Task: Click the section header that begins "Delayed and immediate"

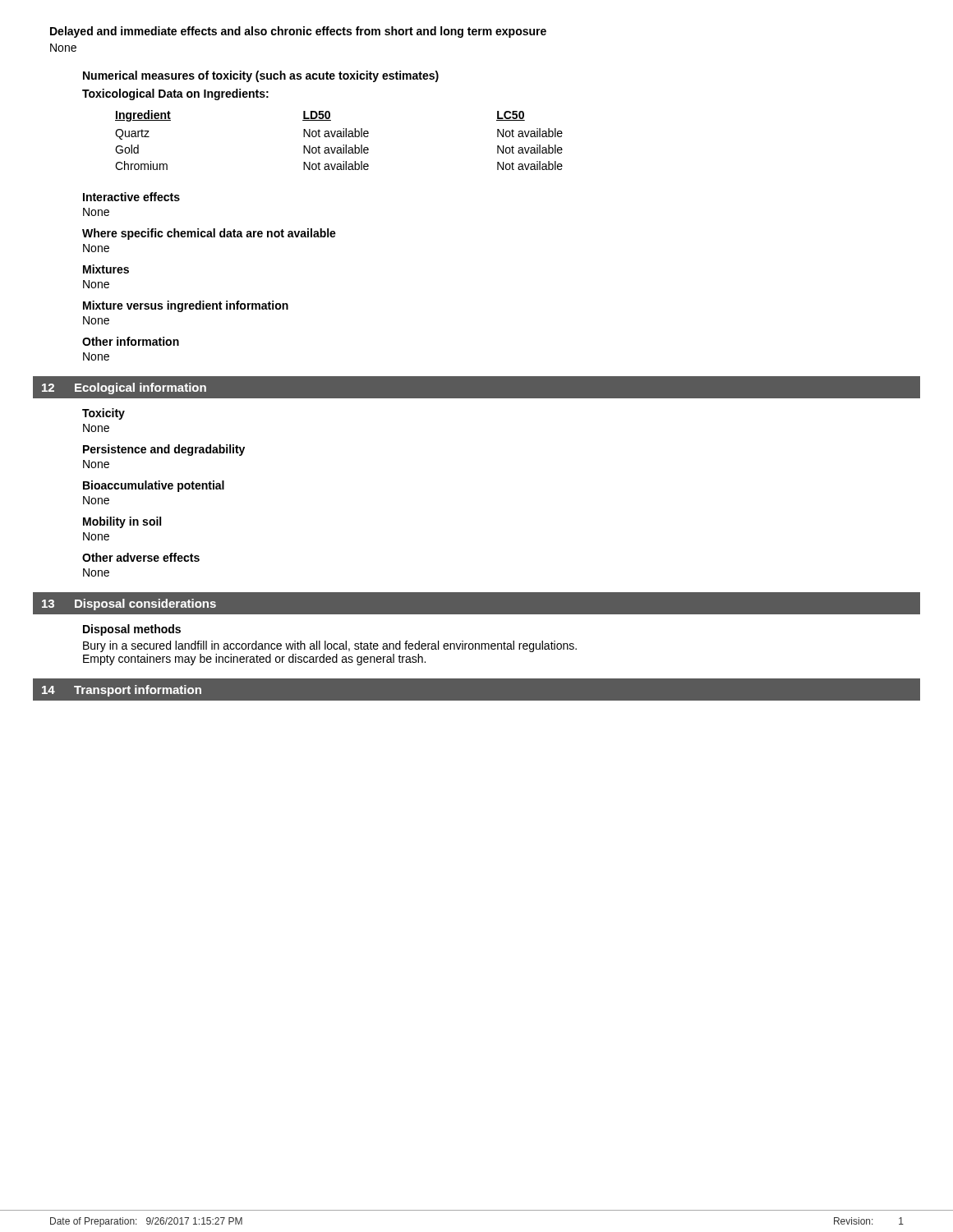Action: 298,31
